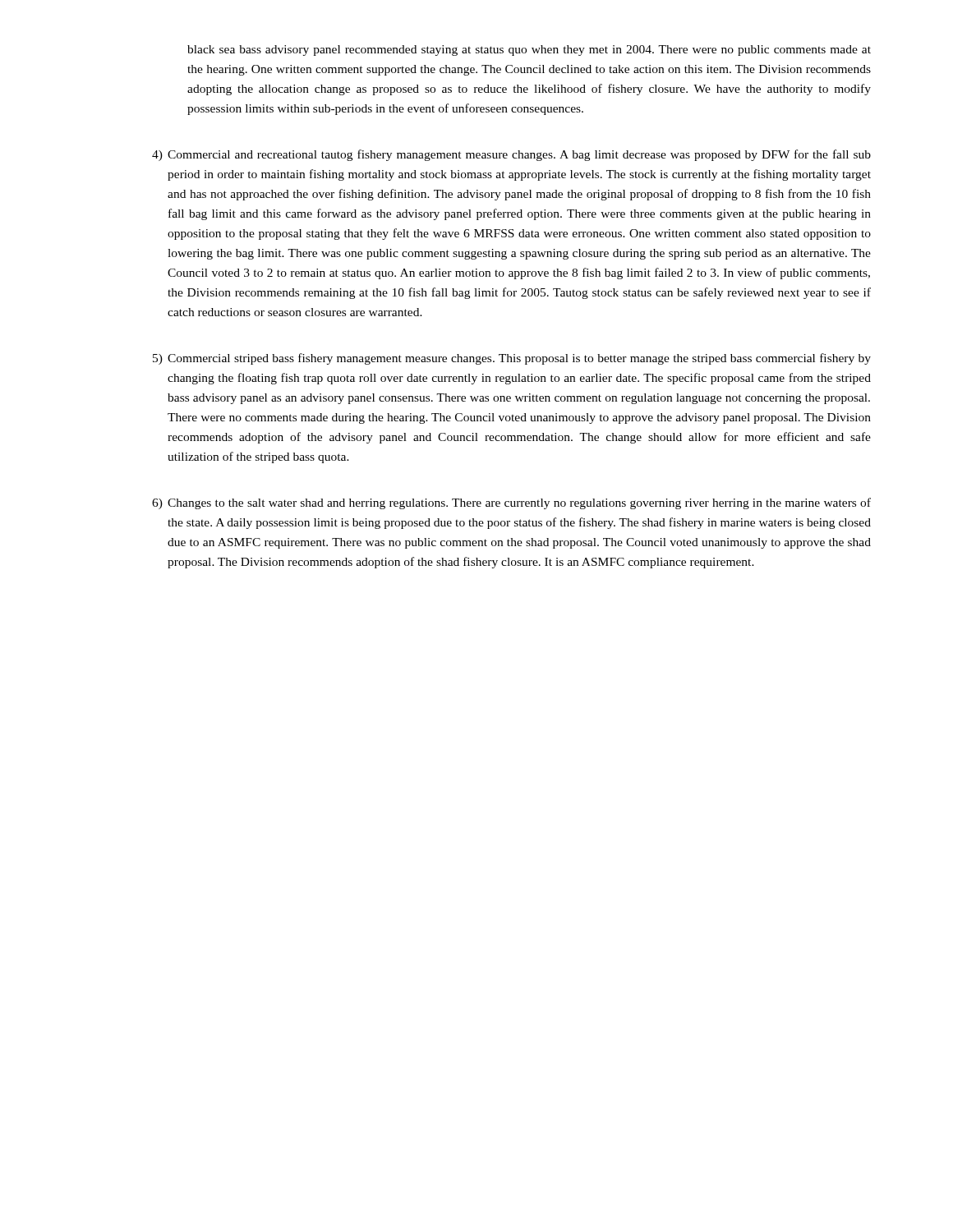Click on the list item with the text "5) Commercial striped"
Image resolution: width=953 pixels, height=1232 pixels.
[x=496, y=408]
